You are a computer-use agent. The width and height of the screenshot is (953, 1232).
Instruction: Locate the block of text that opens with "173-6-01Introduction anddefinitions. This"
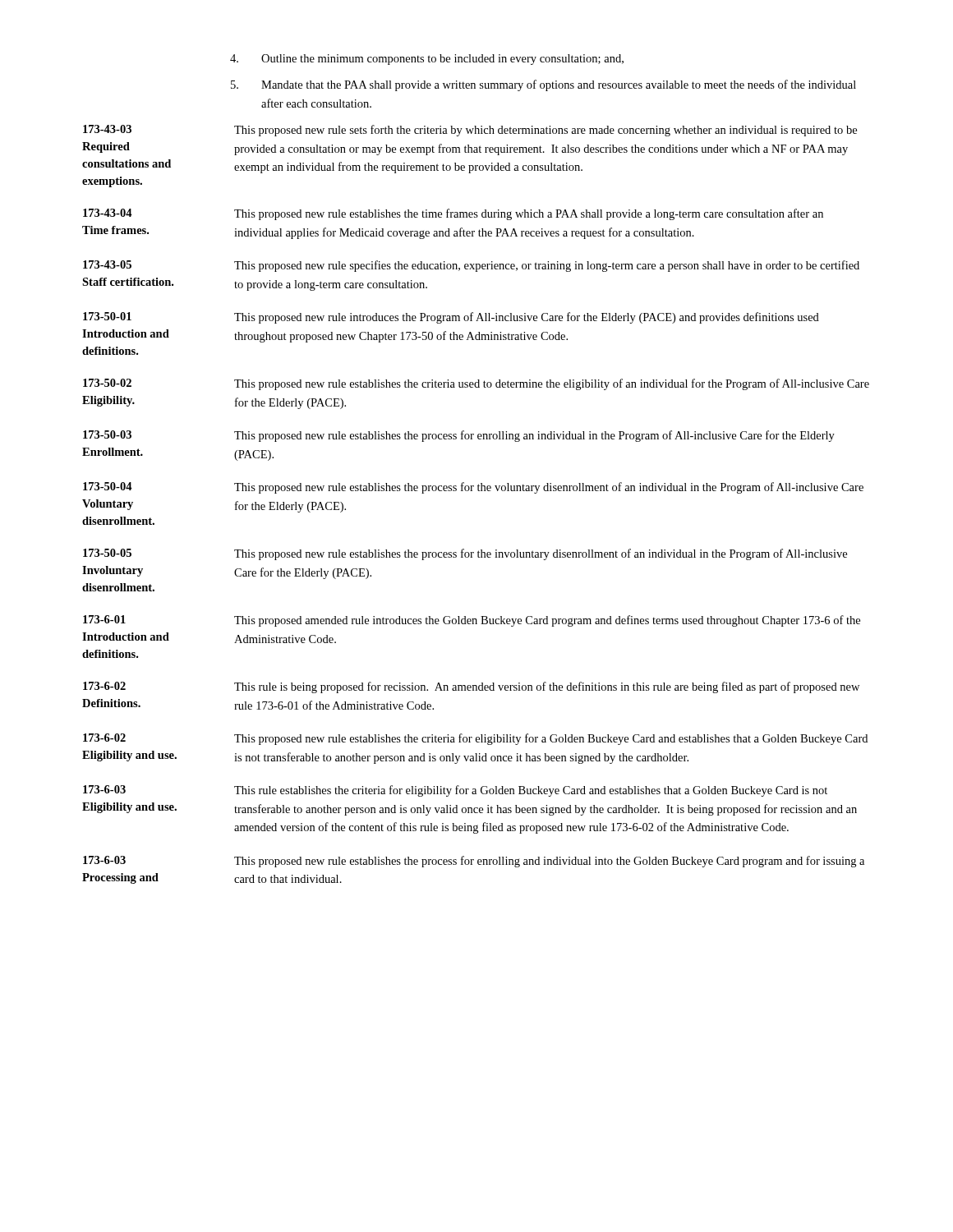point(472,621)
